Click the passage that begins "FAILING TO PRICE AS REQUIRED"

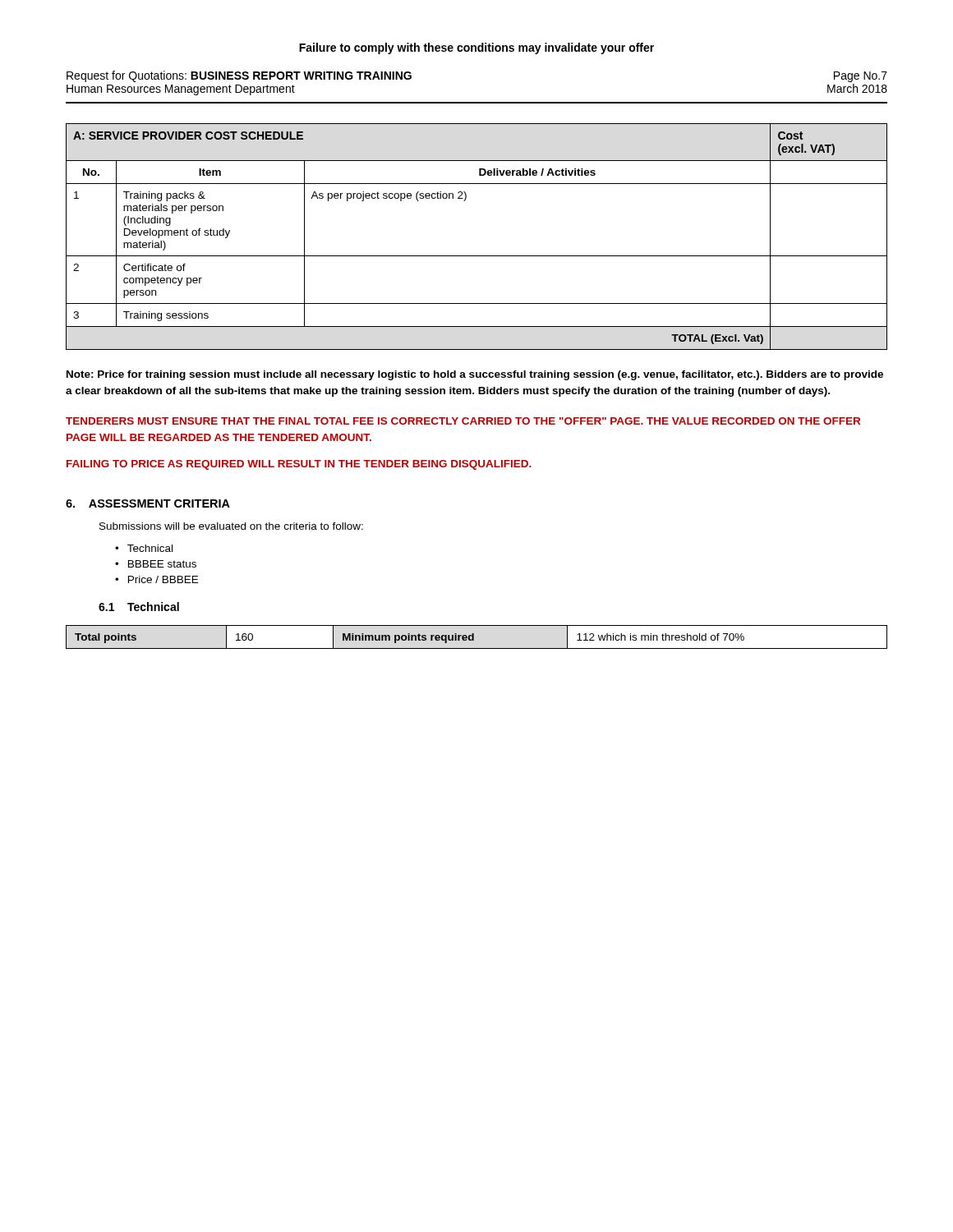[299, 464]
